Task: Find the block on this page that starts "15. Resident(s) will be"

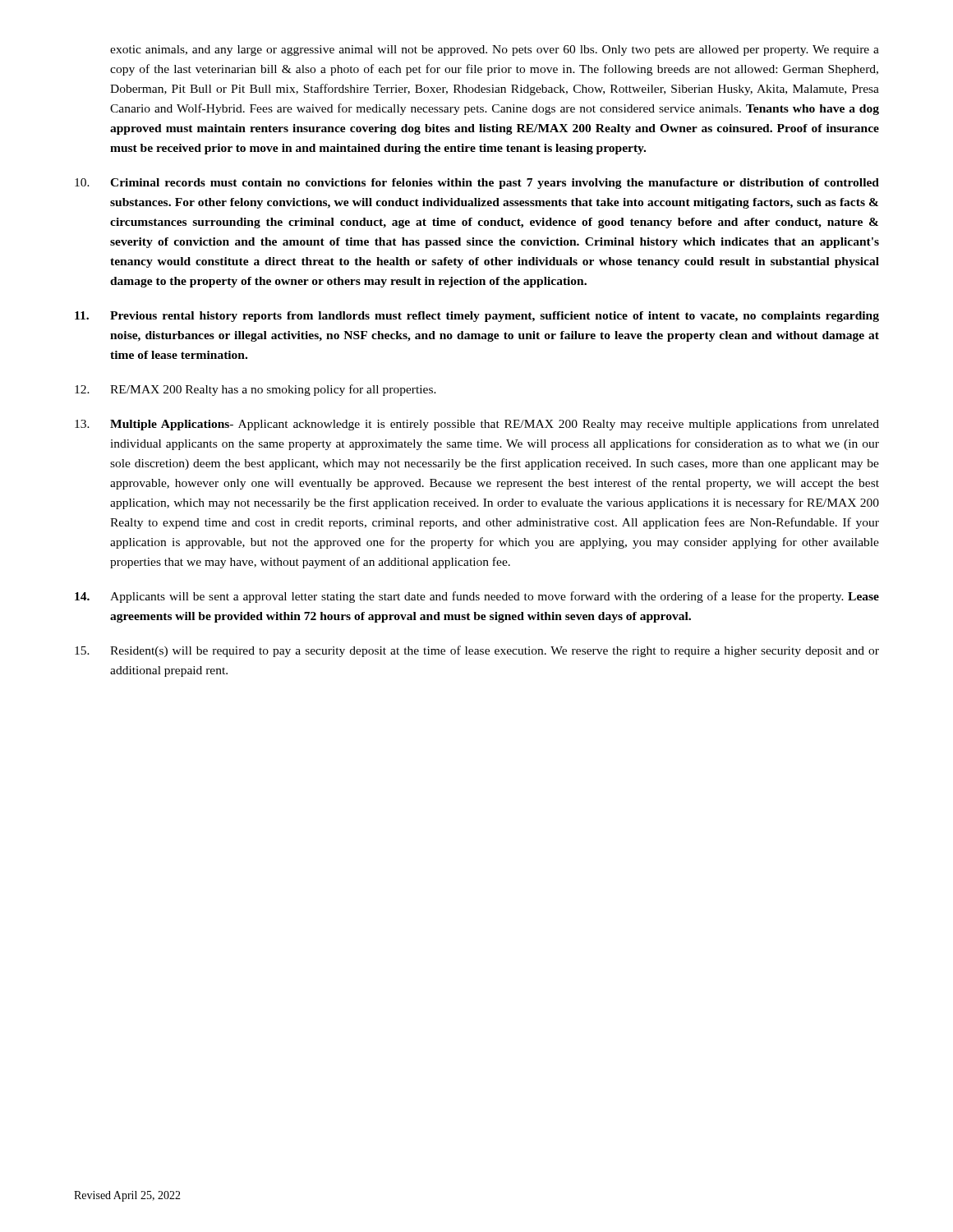Action: click(476, 661)
